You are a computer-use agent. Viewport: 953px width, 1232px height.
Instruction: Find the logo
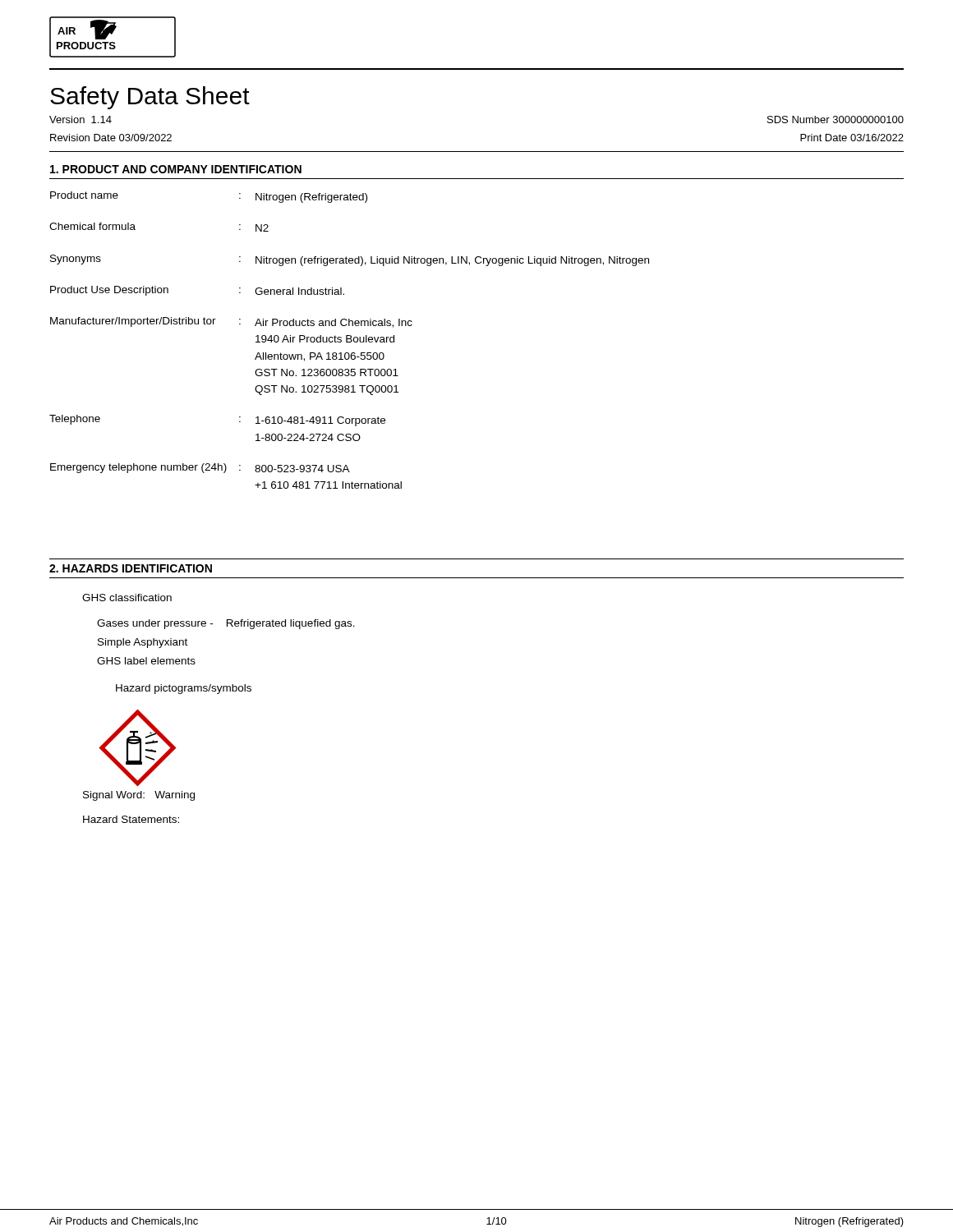coord(476,35)
